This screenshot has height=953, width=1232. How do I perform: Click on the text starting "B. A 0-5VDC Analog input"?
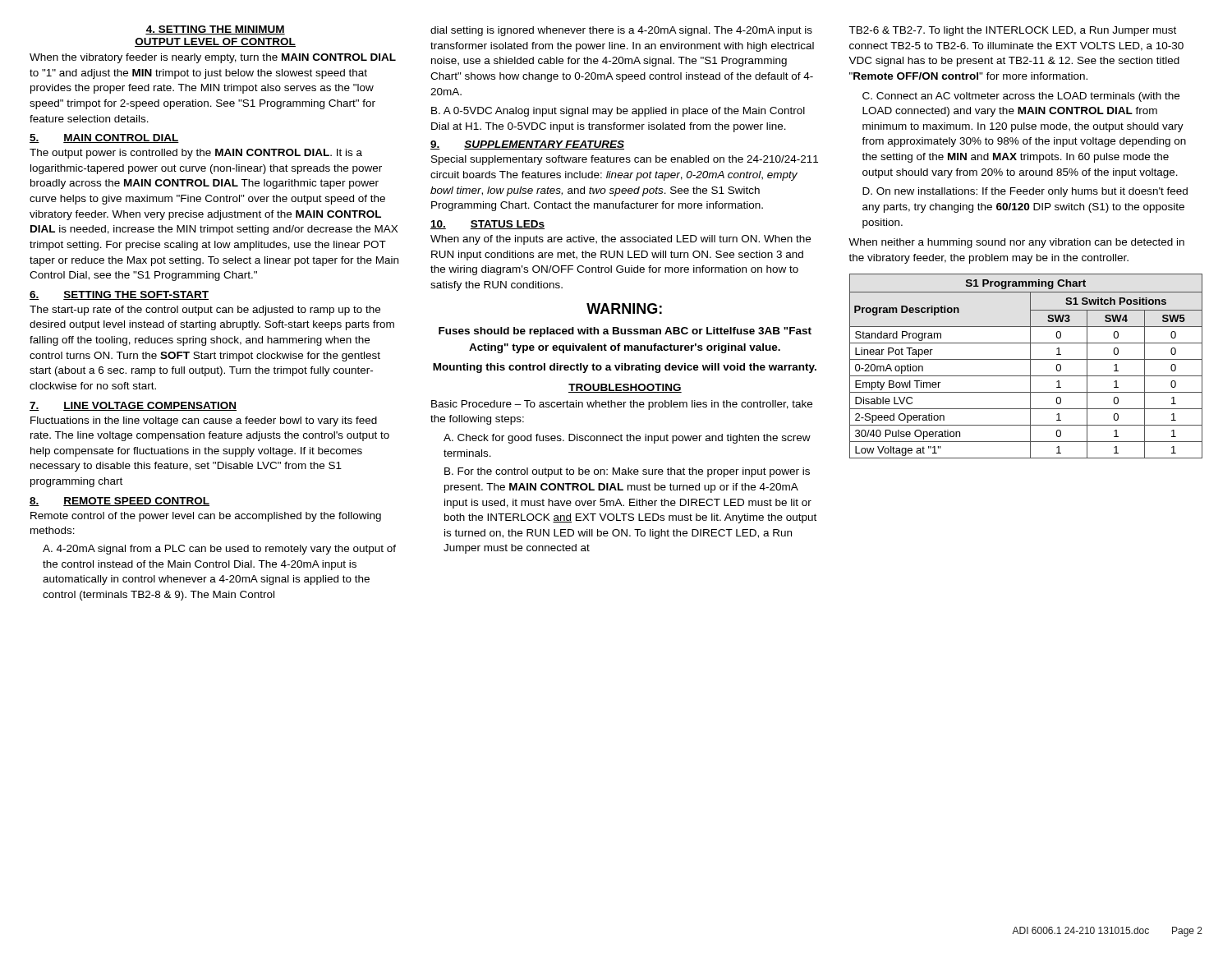tap(618, 118)
